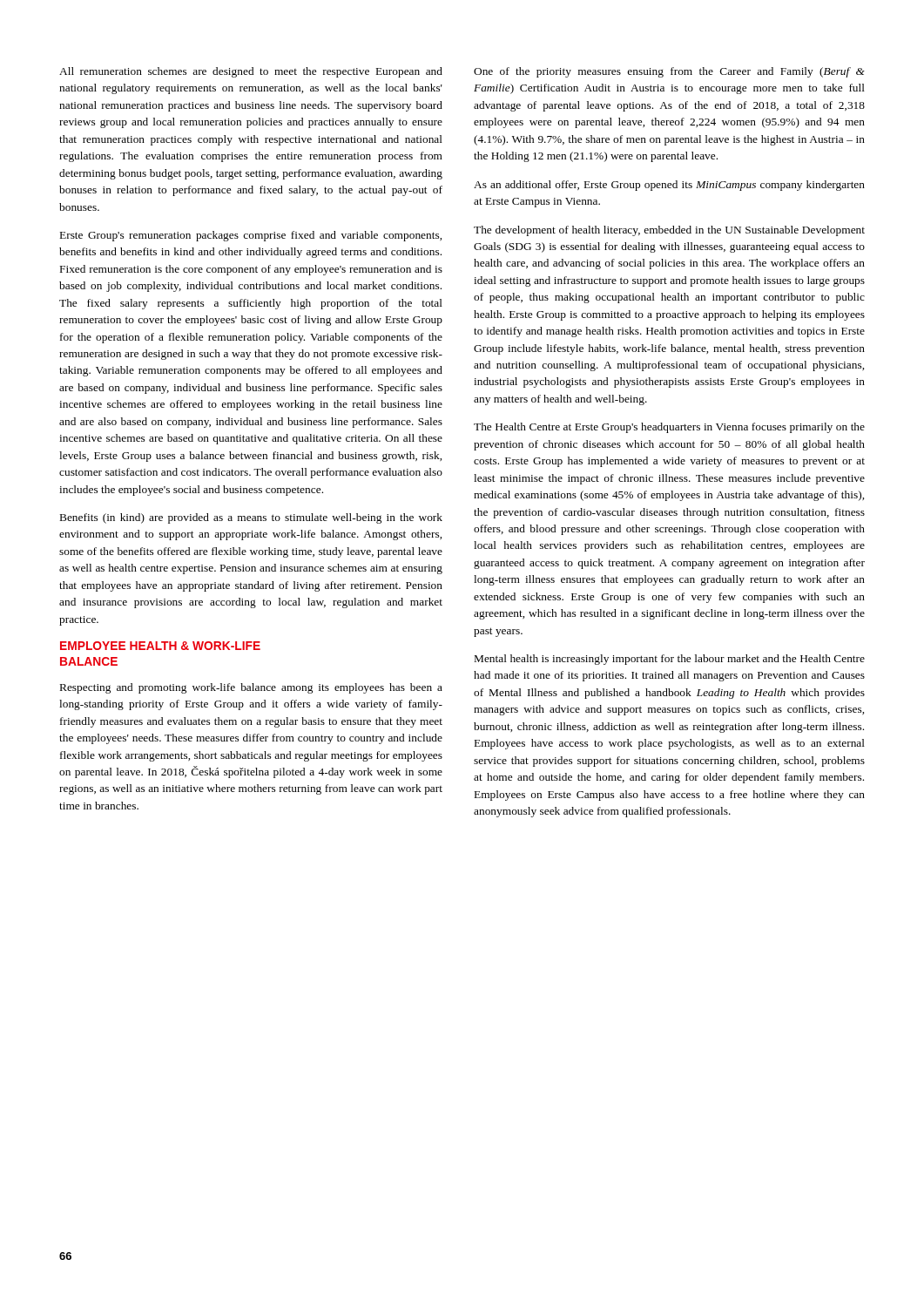The image size is (924, 1307).
Task: Navigate to the text starting "As an additional offer,"
Action: [x=669, y=193]
